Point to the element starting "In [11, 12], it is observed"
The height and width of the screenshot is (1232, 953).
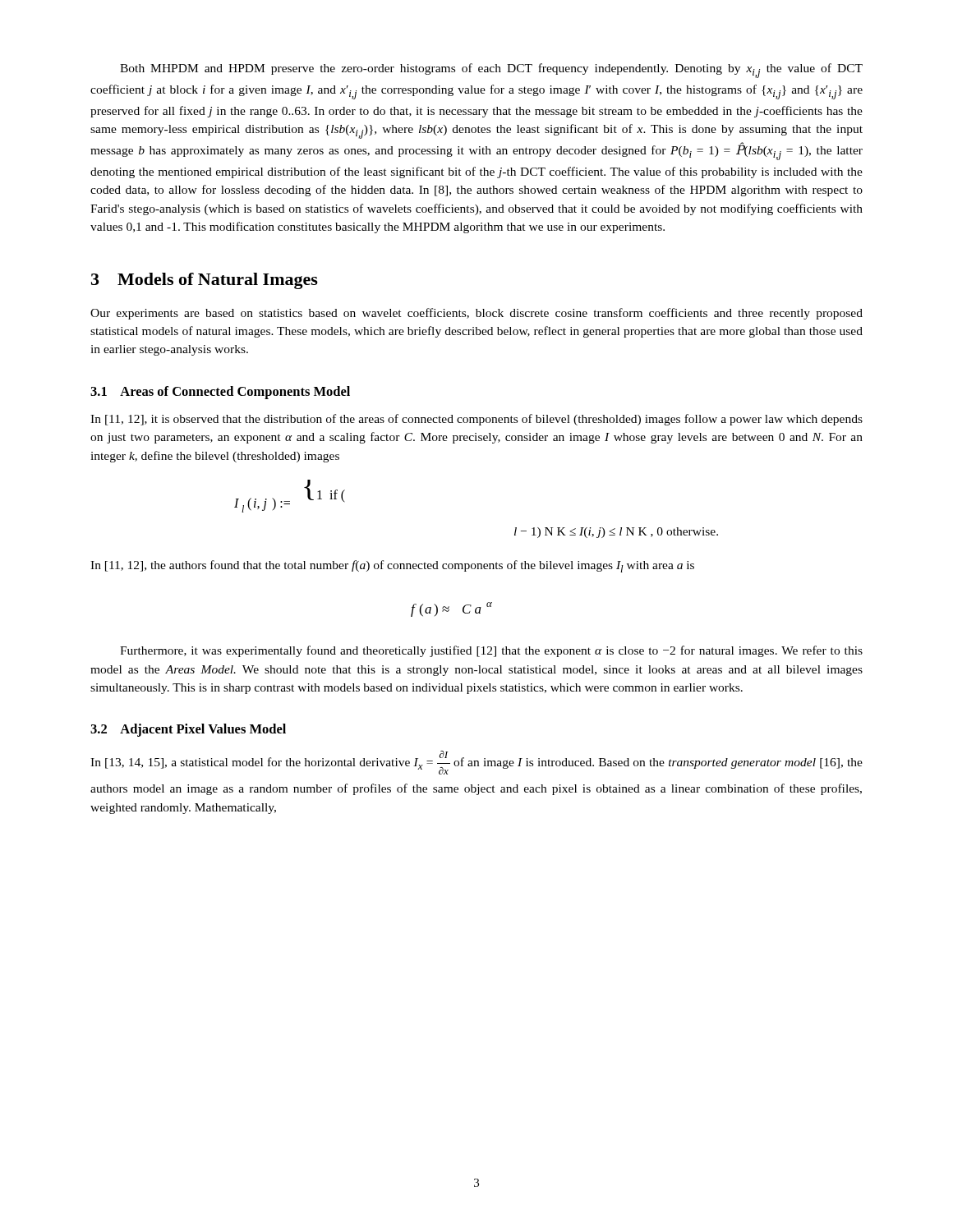[476, 437]
